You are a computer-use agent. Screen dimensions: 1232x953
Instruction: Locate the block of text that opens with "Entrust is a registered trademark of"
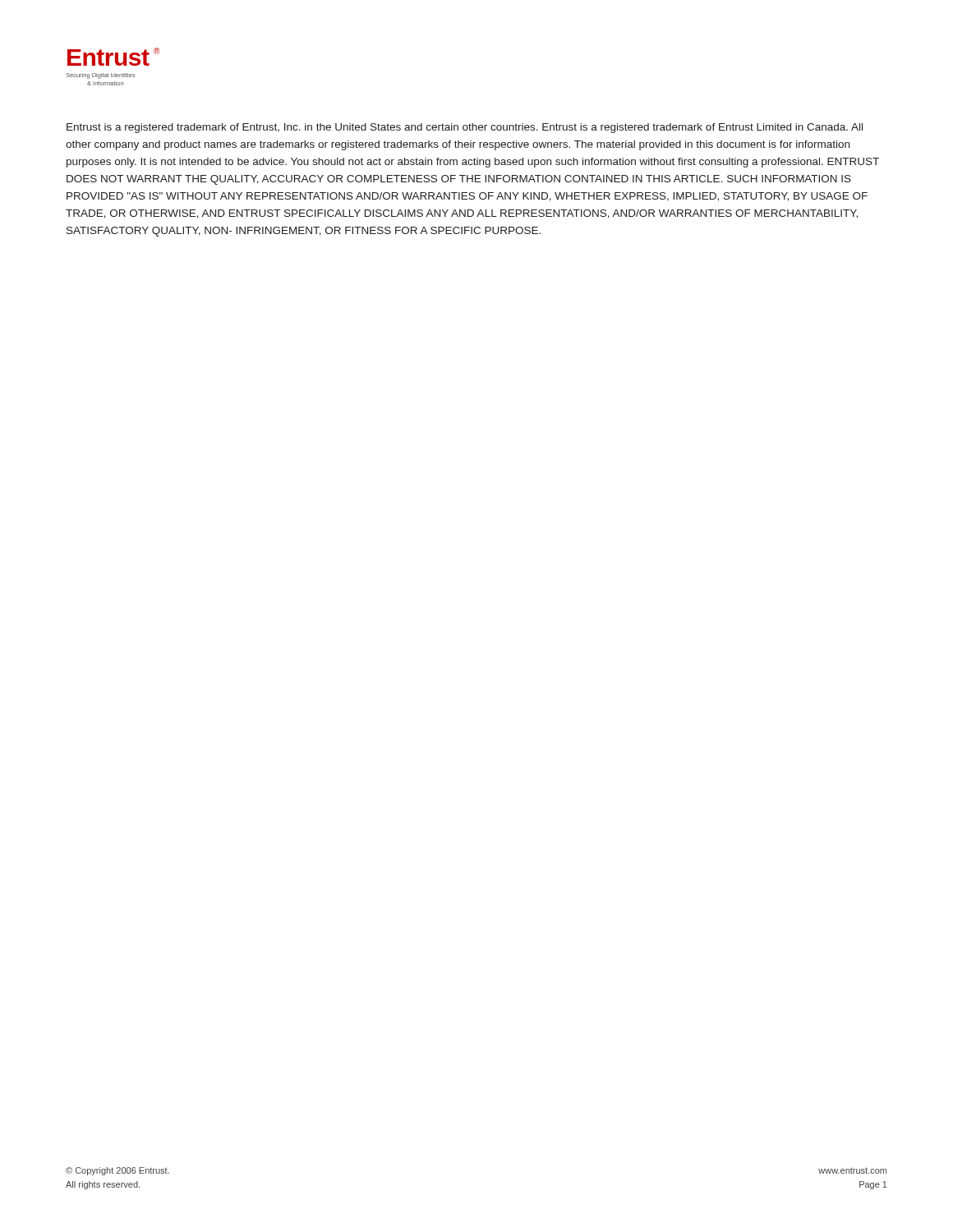[472, 178]
